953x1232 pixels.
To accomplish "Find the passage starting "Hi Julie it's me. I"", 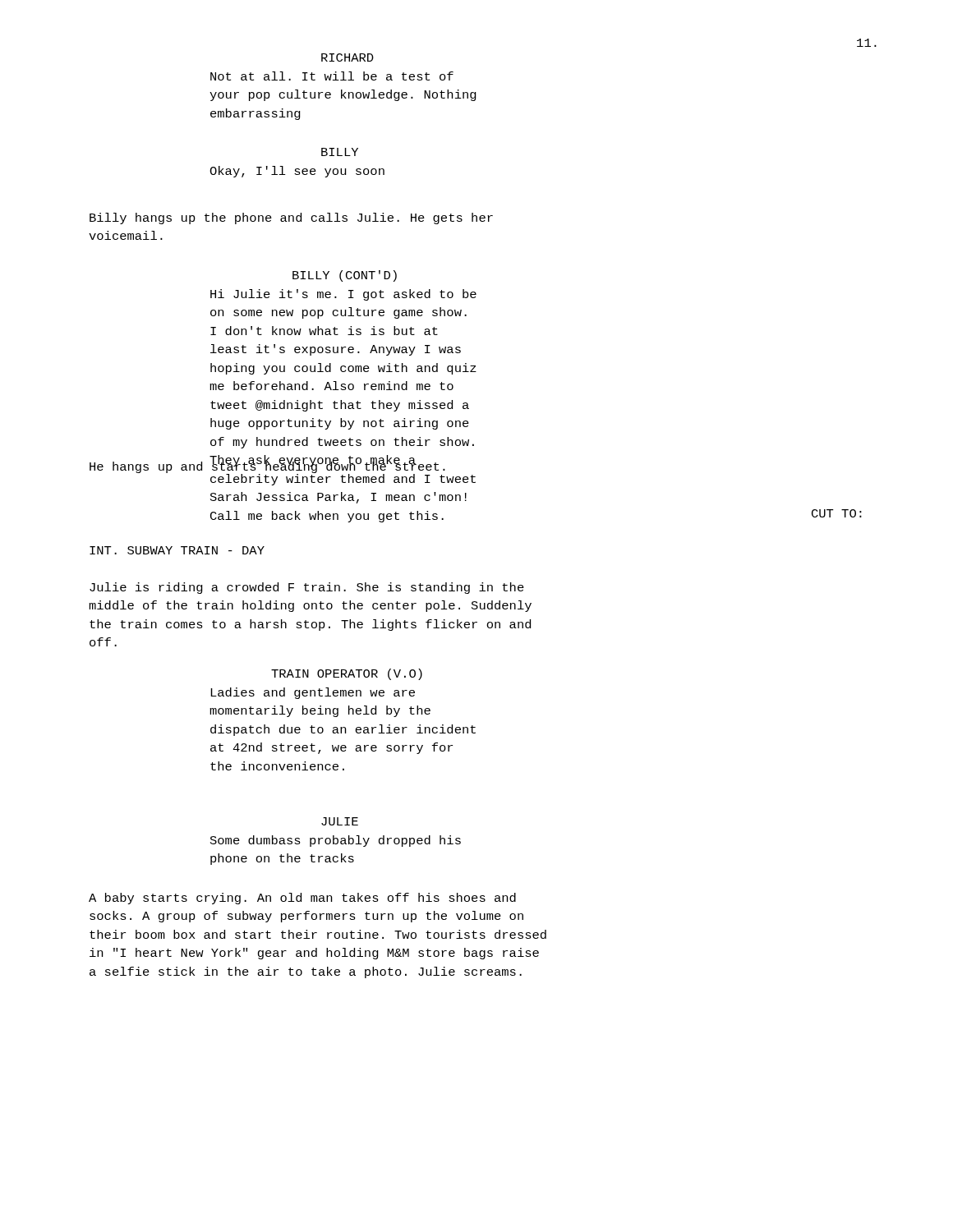I will click(343, 406).
